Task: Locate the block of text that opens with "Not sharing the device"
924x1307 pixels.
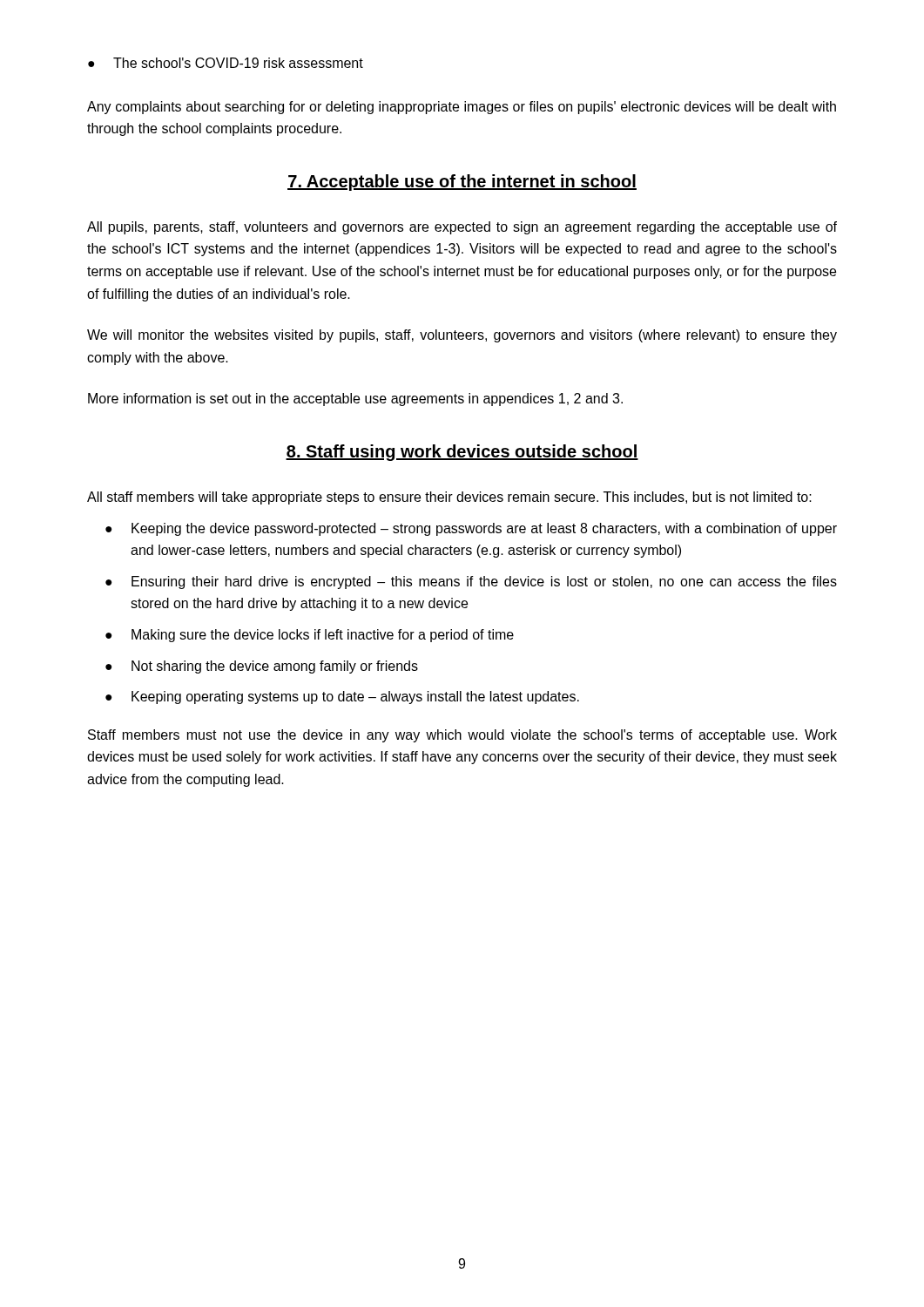Action: pyautogui.click(x=274, y=666)
